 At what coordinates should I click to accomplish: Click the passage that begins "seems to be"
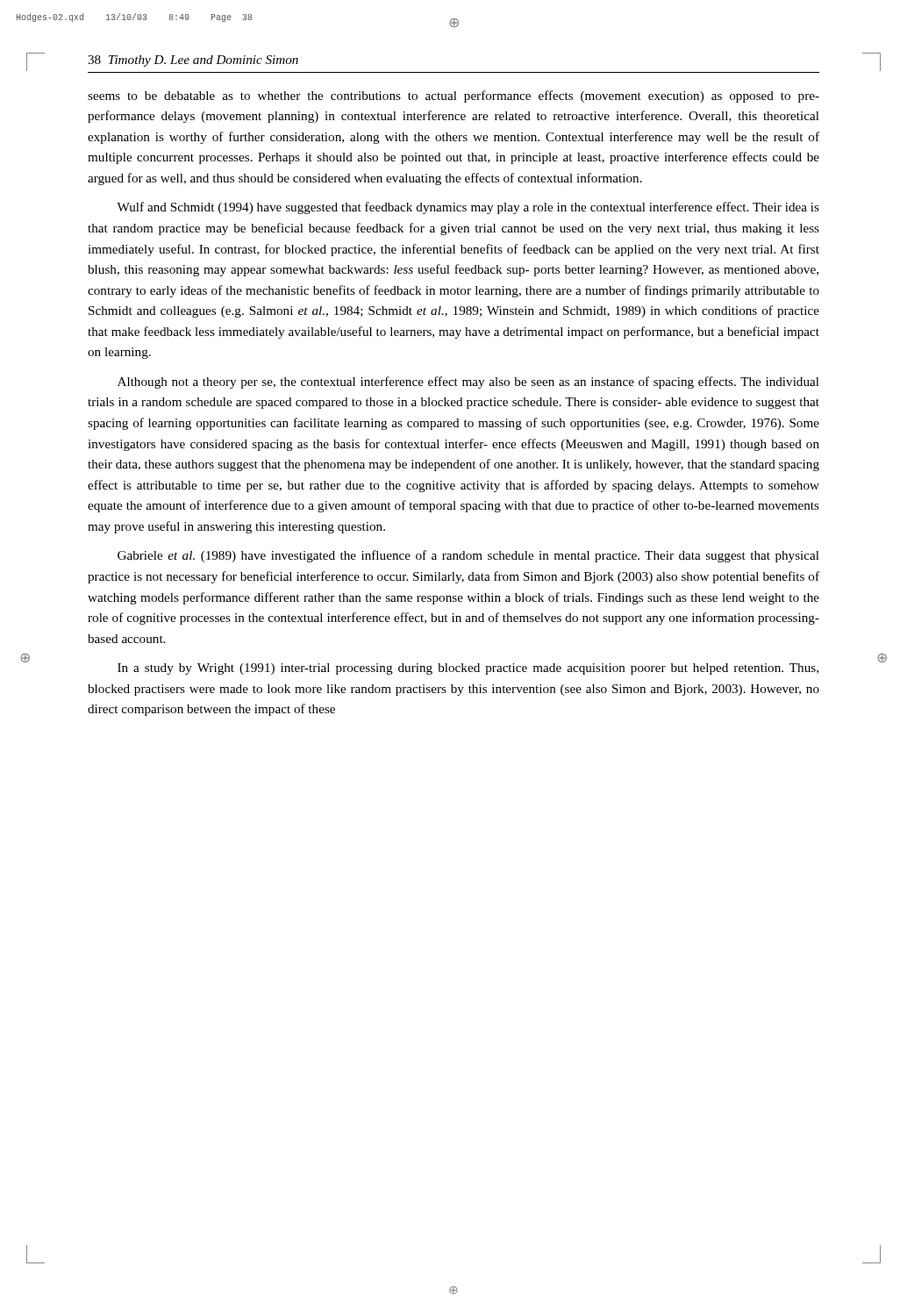[x=454, y=136]
